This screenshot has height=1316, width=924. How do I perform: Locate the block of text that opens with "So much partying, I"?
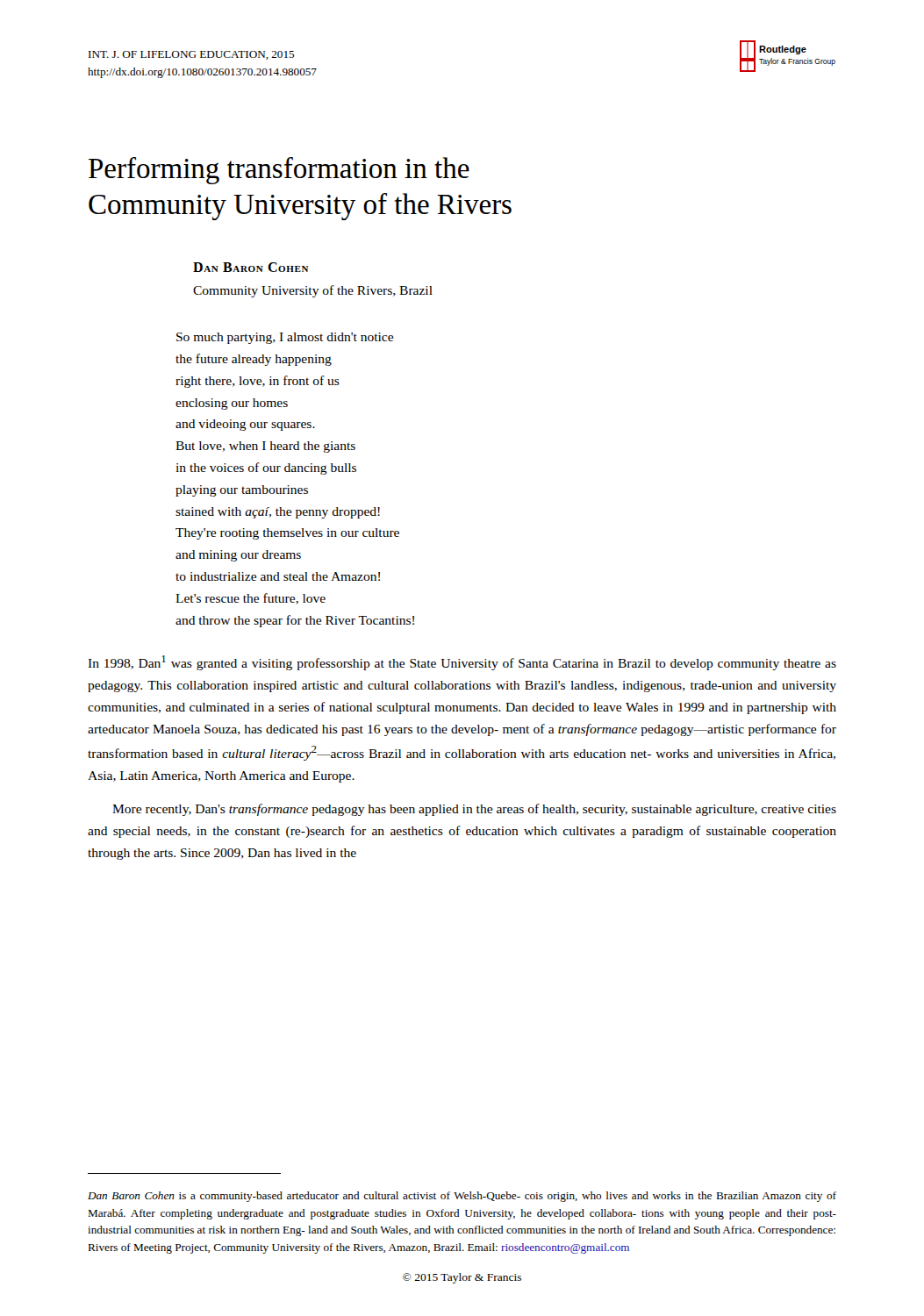[296, 478]
